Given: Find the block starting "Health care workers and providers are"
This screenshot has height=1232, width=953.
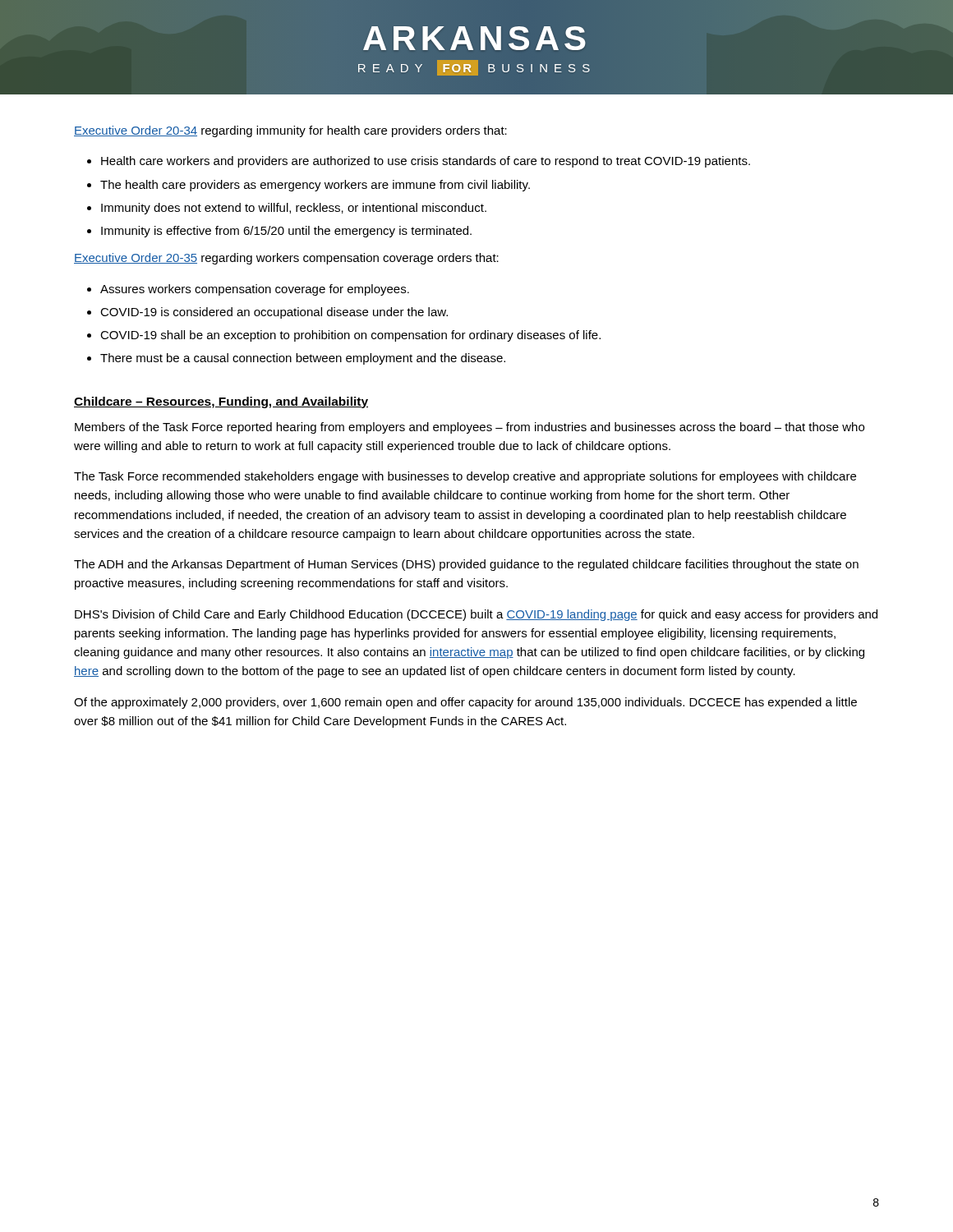Looking at the screenshot, I should tap(426, 161).
